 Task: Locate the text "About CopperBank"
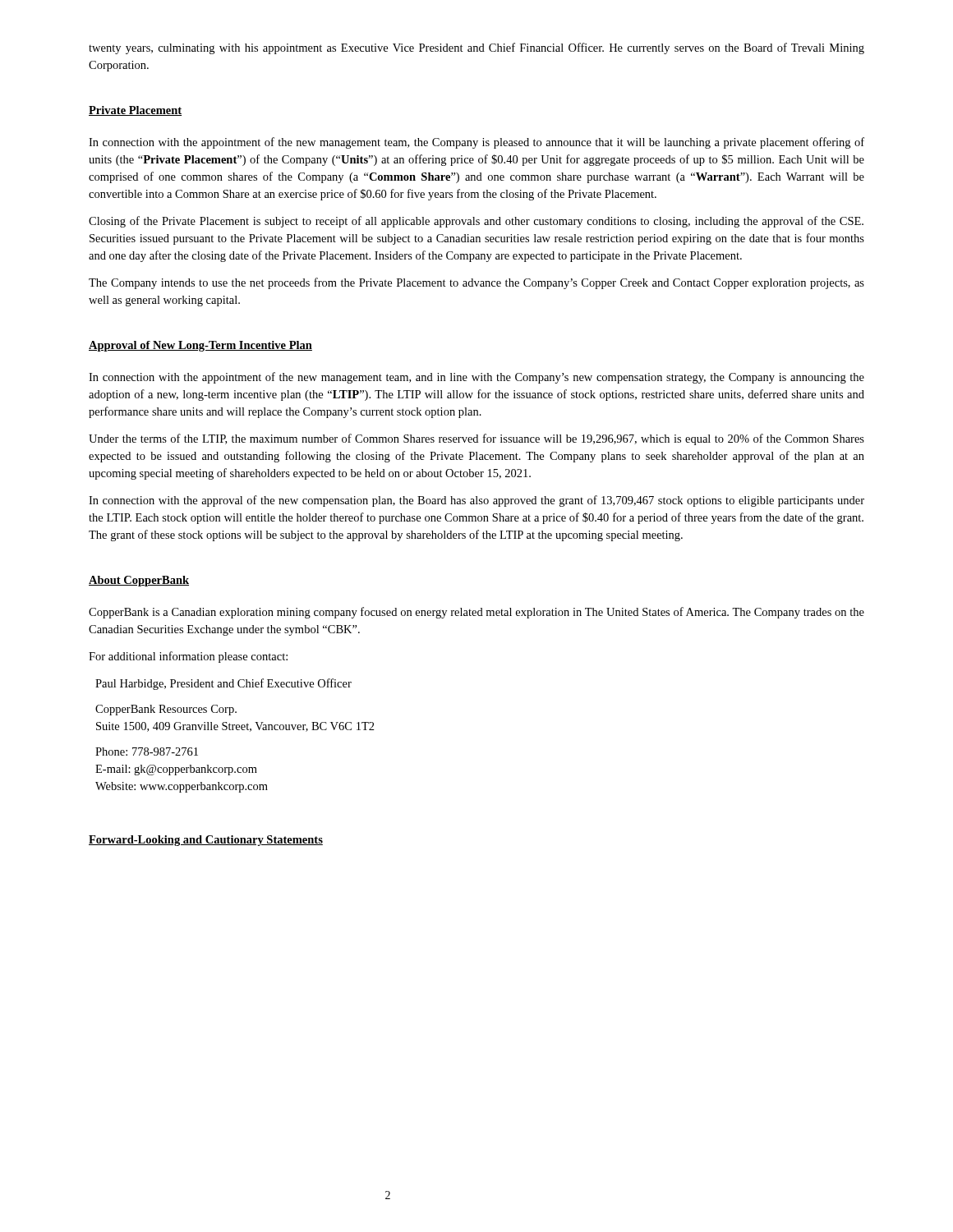[139, 581]
